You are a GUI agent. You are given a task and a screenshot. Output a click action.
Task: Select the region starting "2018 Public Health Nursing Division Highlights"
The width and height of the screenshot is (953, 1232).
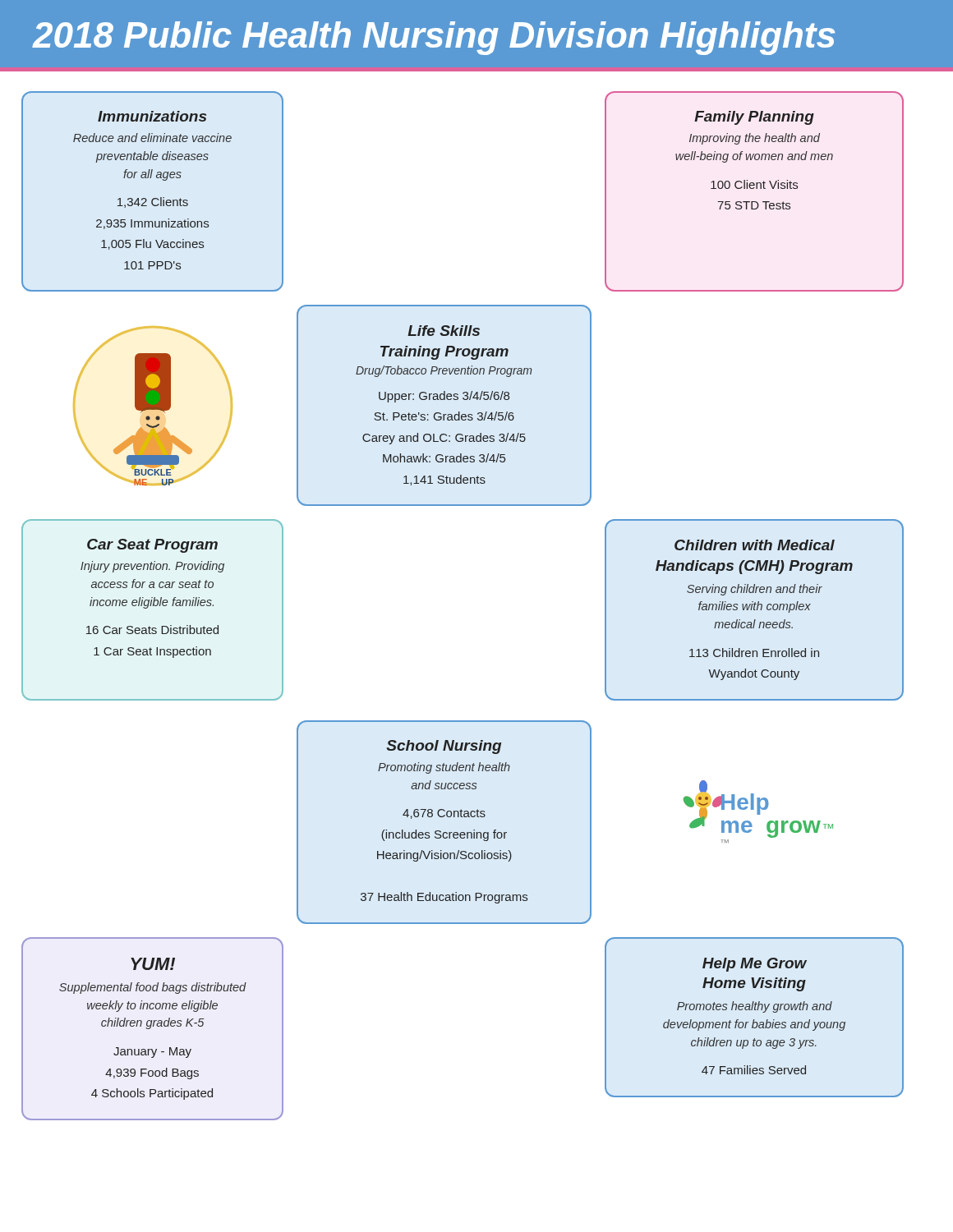coord(435,35)
